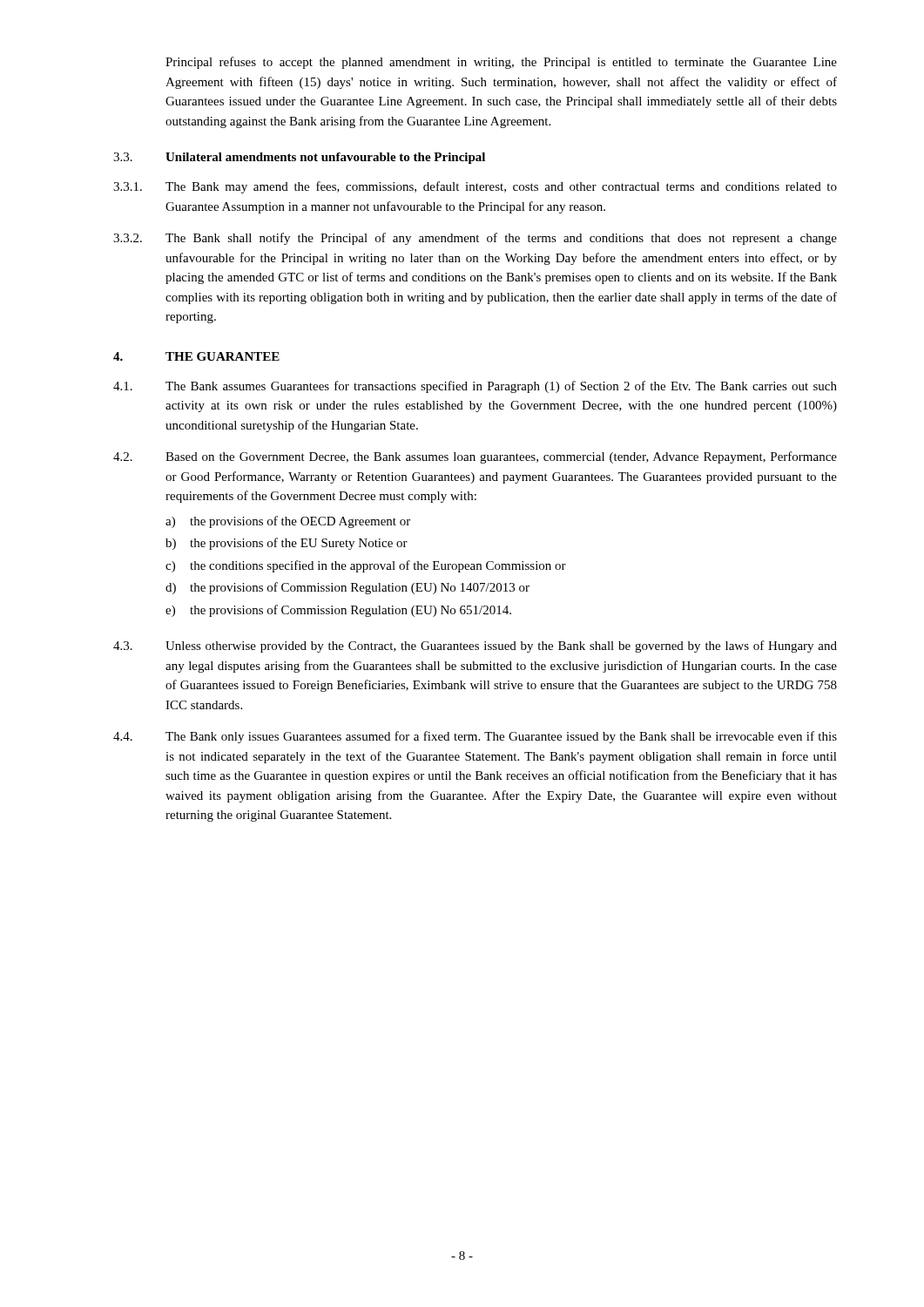Point to the text block starting "b)the provisions of the EU"

[286, 543]
